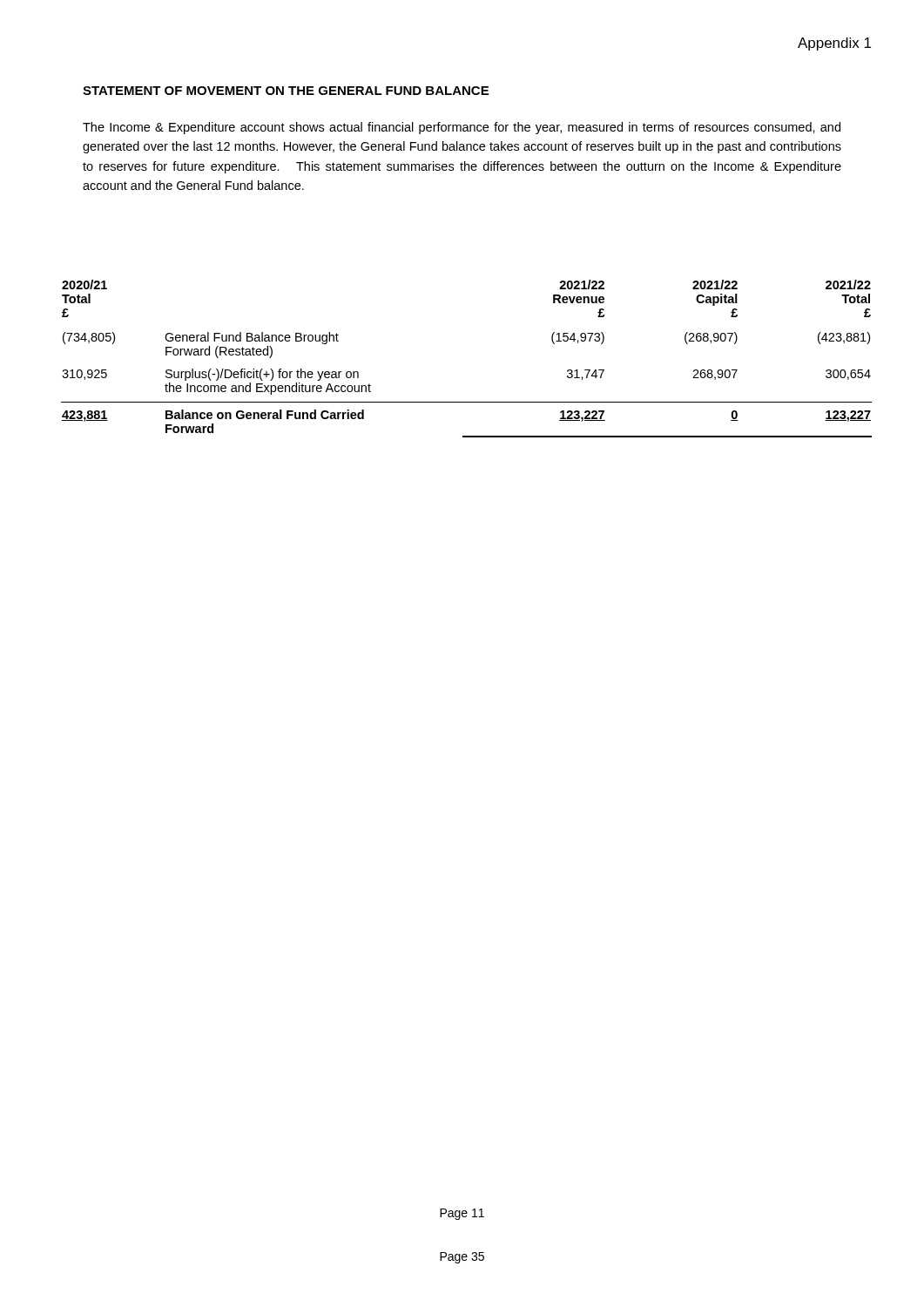Screen dimensions: 1307x924
Task: Locate the section header that reads "STATEMENT OF MOVEMENT ON THE GENERAL"
Action: [286, 90]
